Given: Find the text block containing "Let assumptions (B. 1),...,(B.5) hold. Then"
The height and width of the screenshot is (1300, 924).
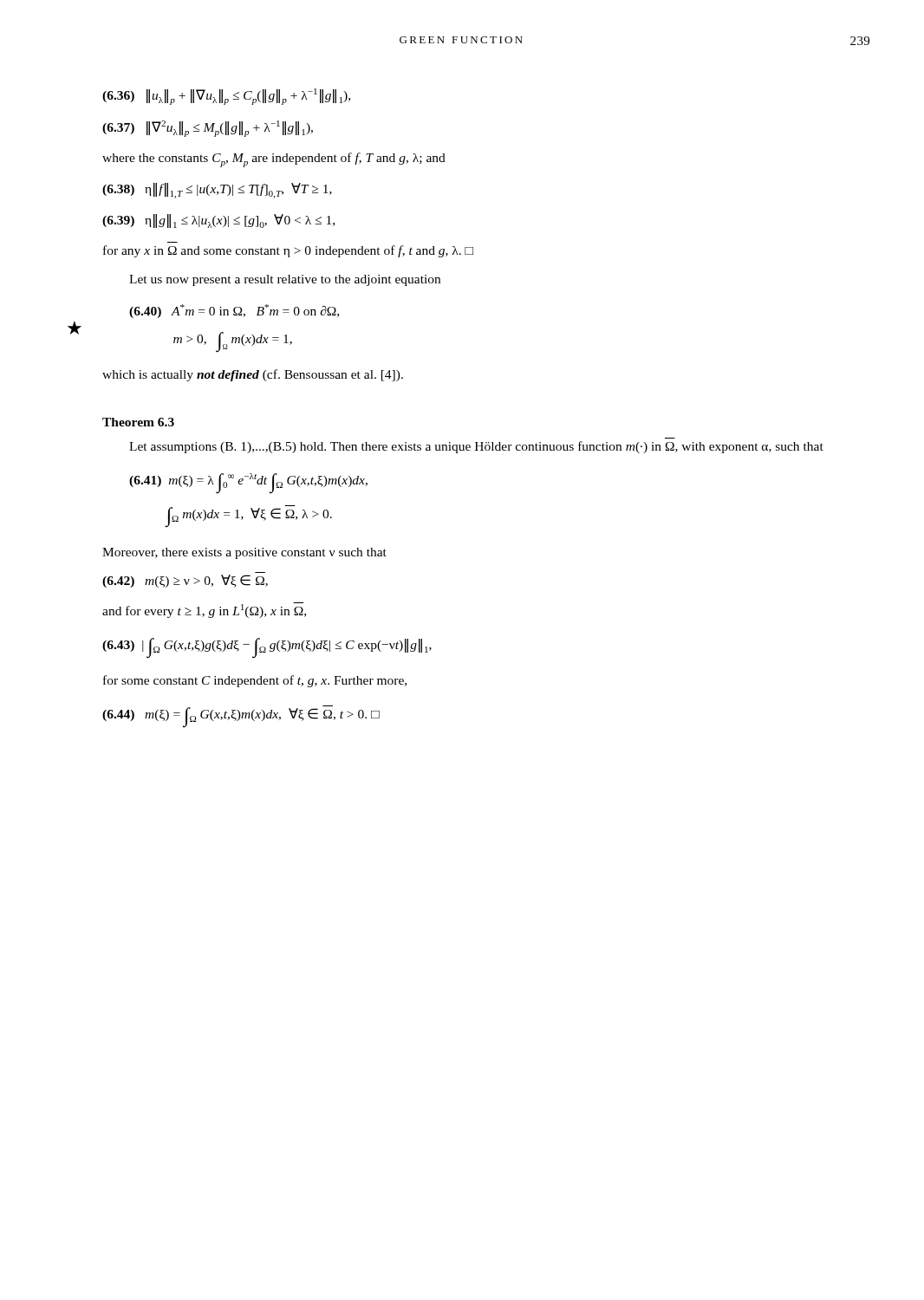Looking at the screenshot, I should coord(476,446).
